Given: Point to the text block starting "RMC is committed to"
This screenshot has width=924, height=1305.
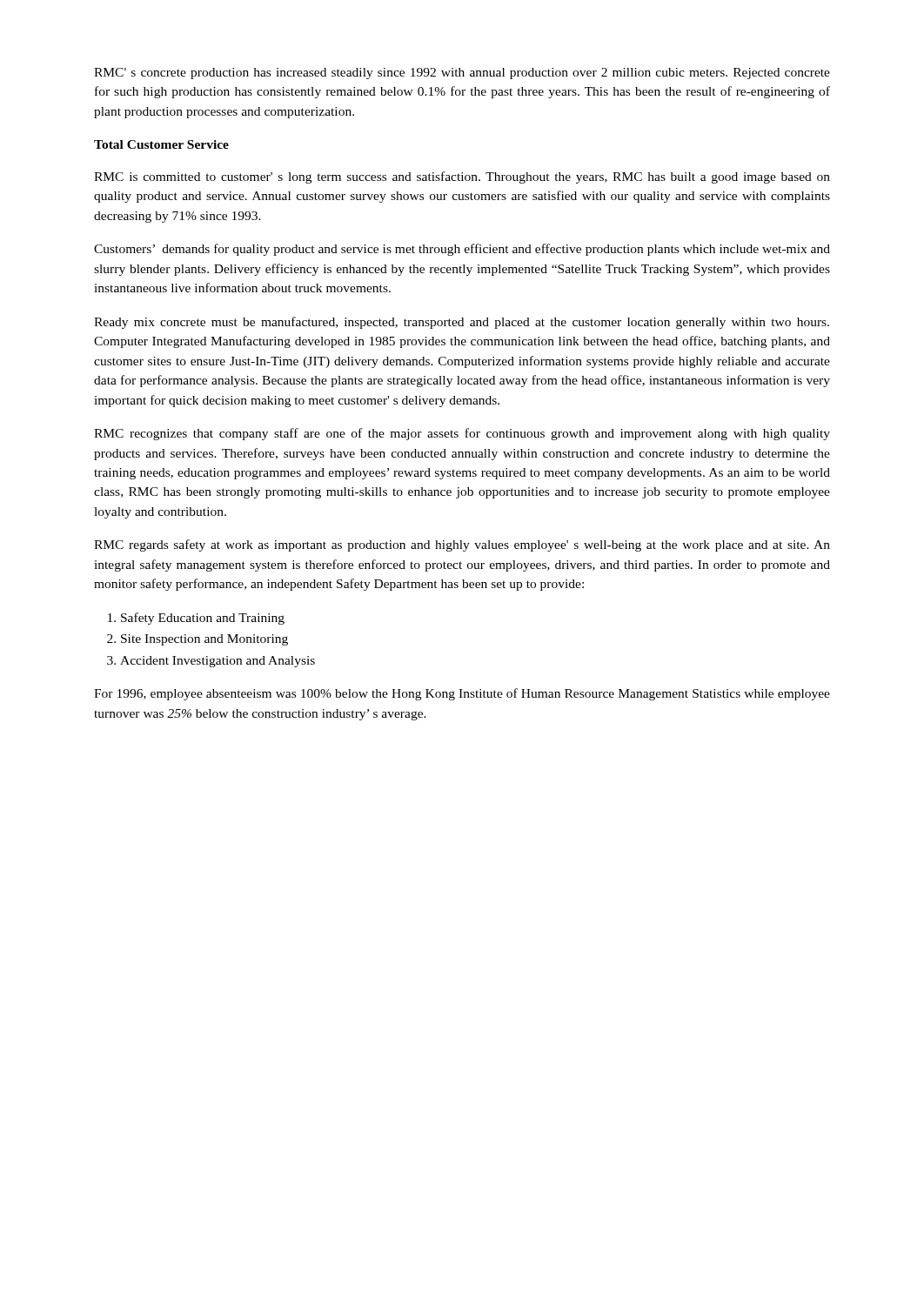Looking at the screenshot, I should click(462, 196).
